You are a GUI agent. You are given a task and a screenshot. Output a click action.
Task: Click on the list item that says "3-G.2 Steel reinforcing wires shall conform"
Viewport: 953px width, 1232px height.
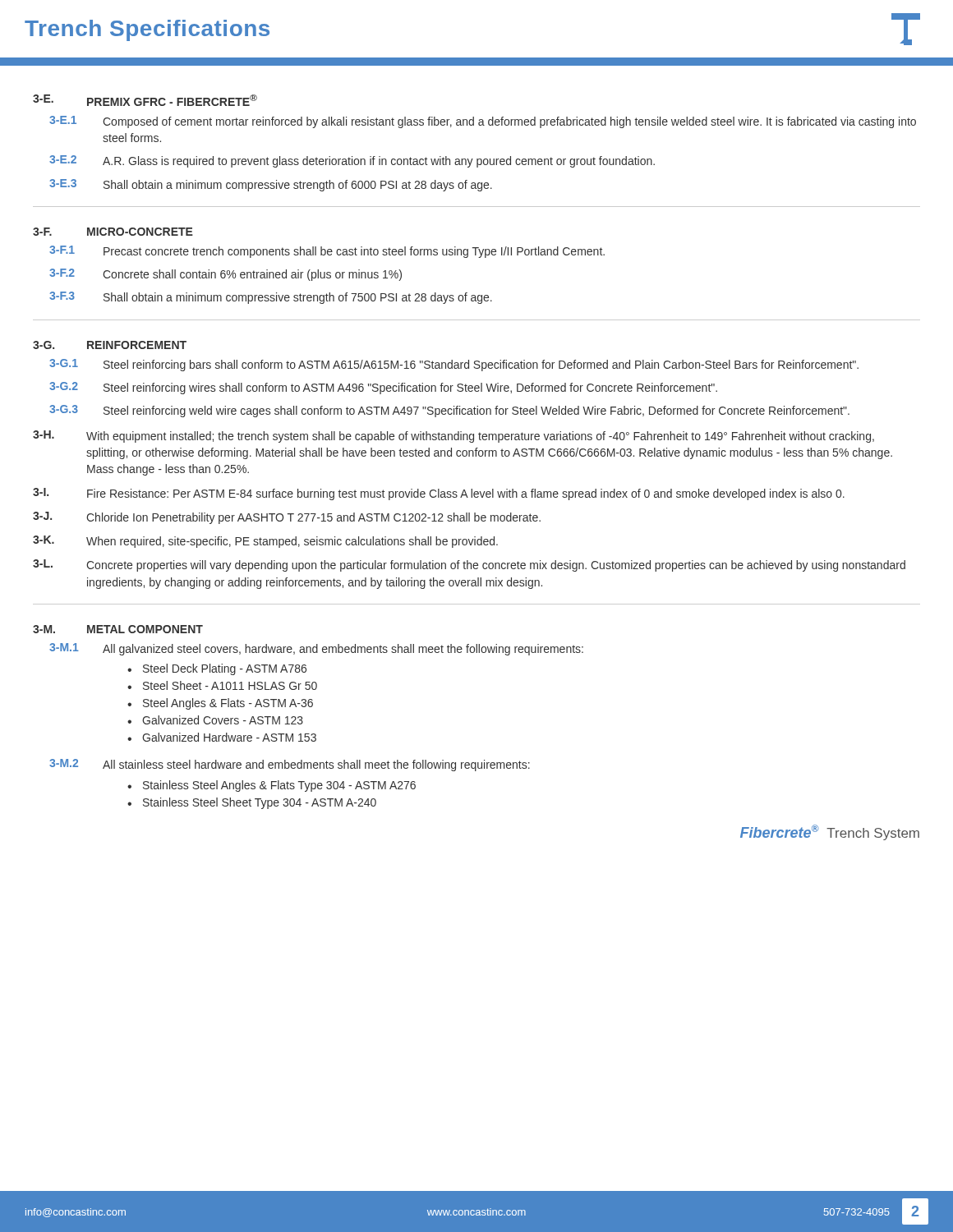coord(384,388)
